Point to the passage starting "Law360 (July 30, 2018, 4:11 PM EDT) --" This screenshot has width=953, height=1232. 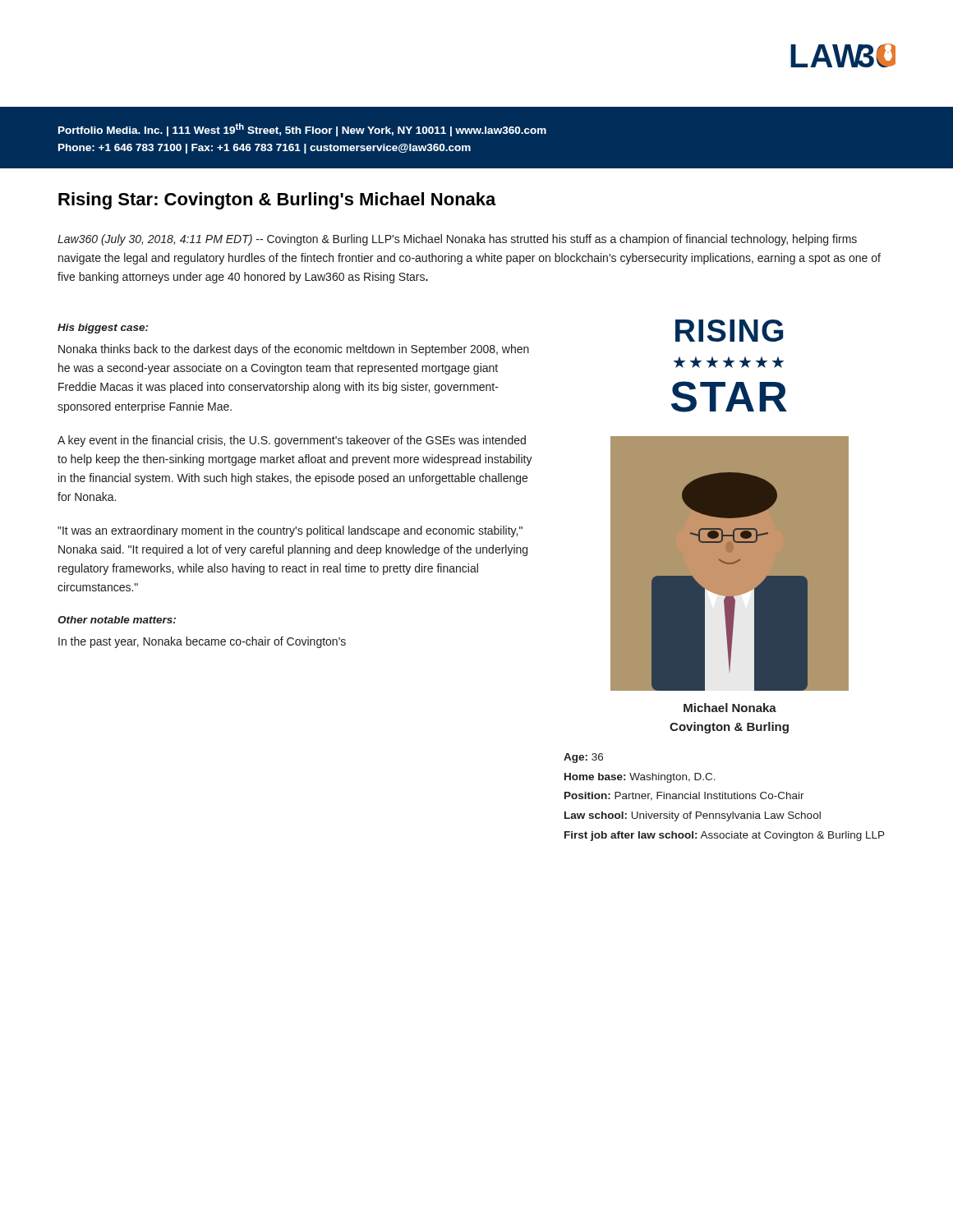[469, 258]
